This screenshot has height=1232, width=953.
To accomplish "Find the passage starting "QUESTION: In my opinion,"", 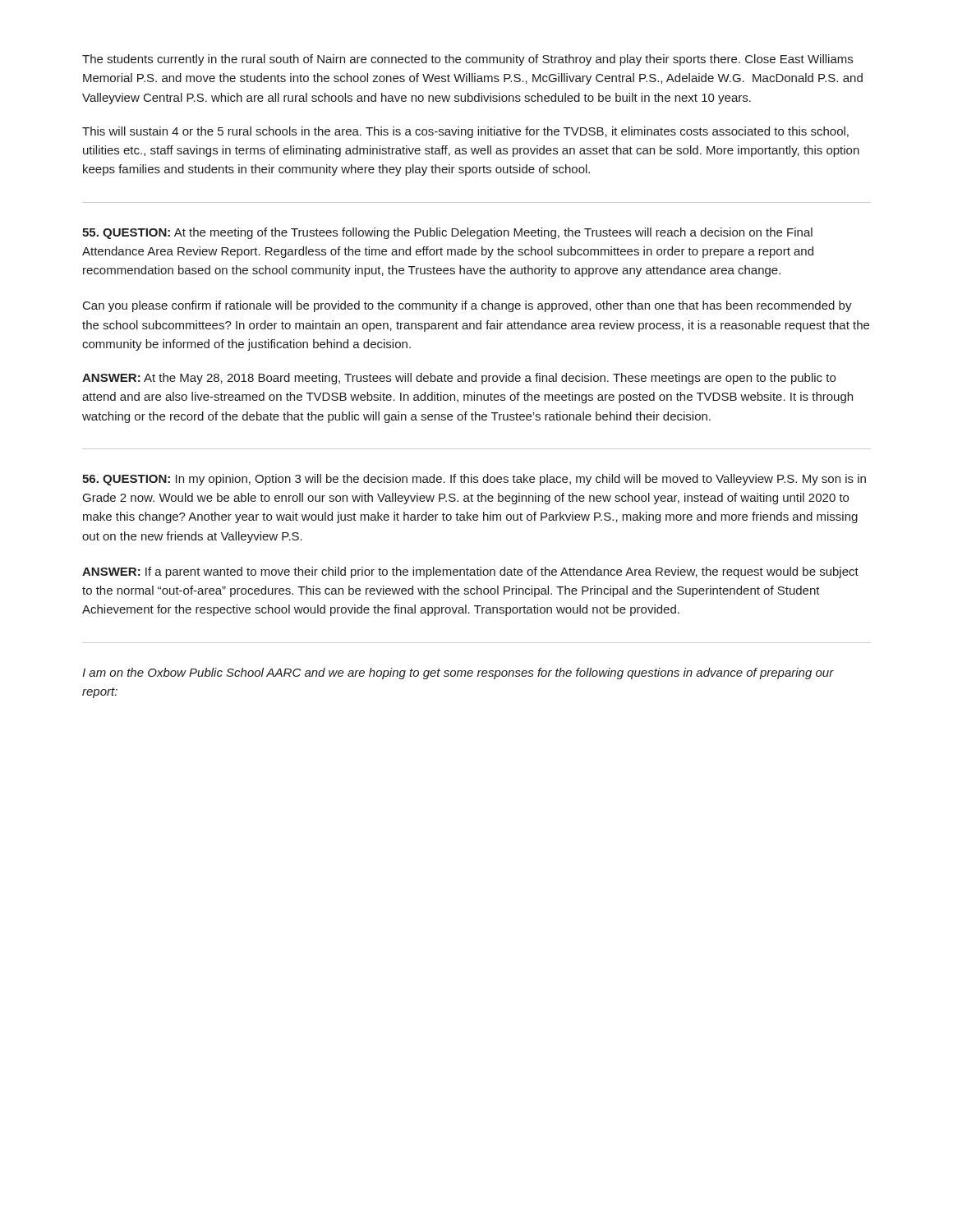I will click(x=474, y=507).
